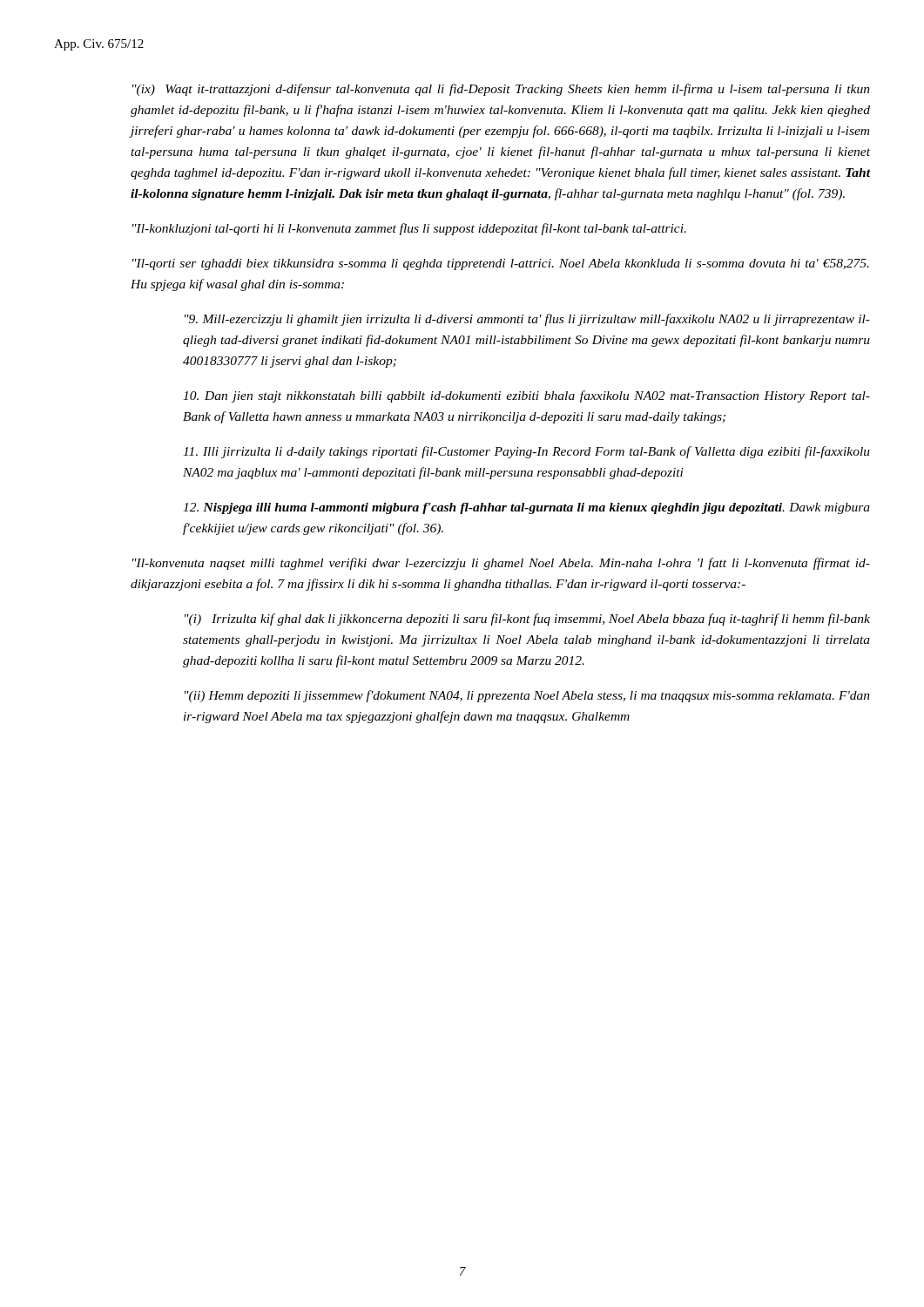
Task: Click on the text block that says "Illi jirrizulta li d-daily takings riportati fil-Customer Paying-In"
Action: (x=526, y=462)
